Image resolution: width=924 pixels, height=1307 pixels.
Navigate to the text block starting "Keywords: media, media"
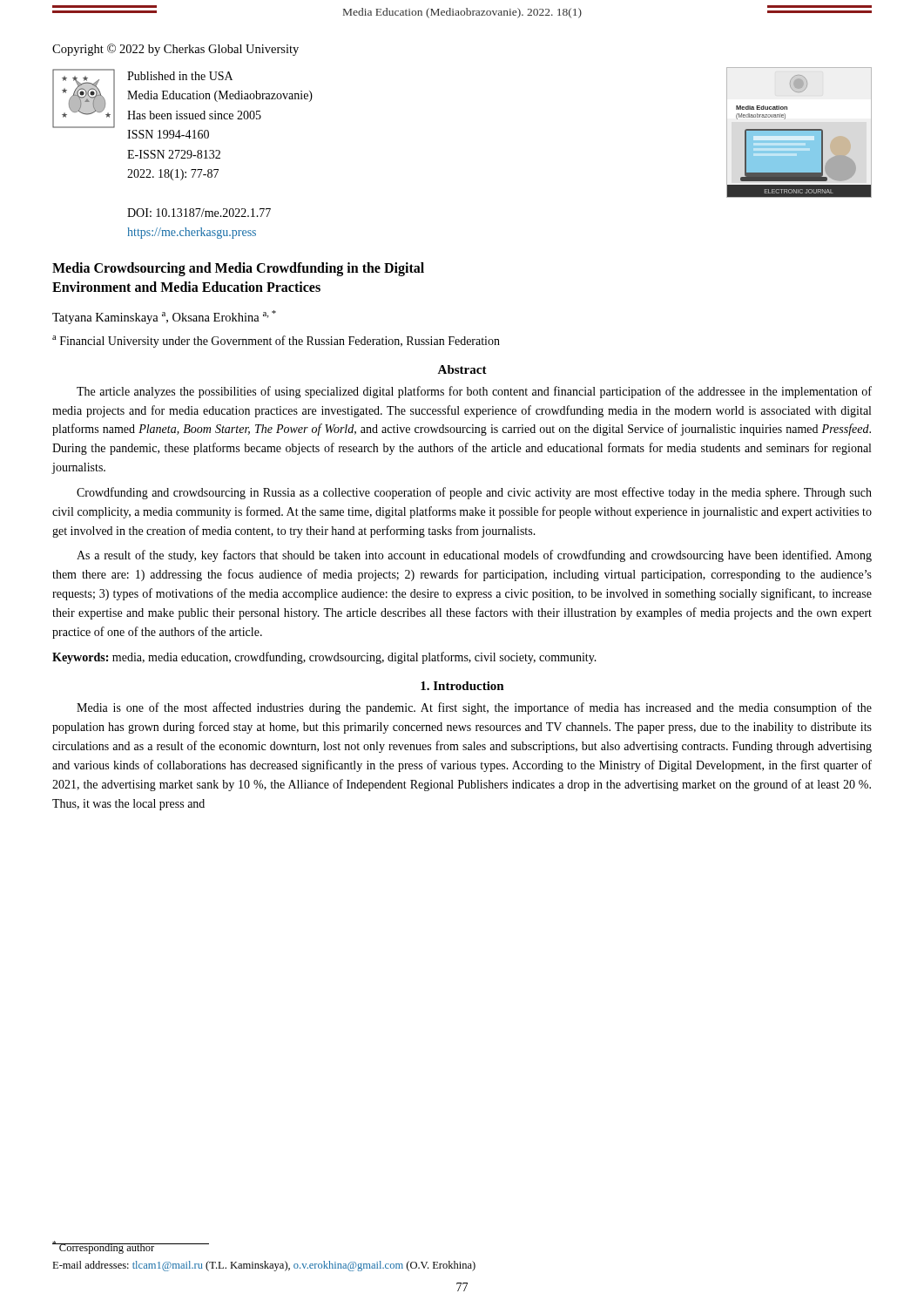pyautogui.click(x=325, y=657)
